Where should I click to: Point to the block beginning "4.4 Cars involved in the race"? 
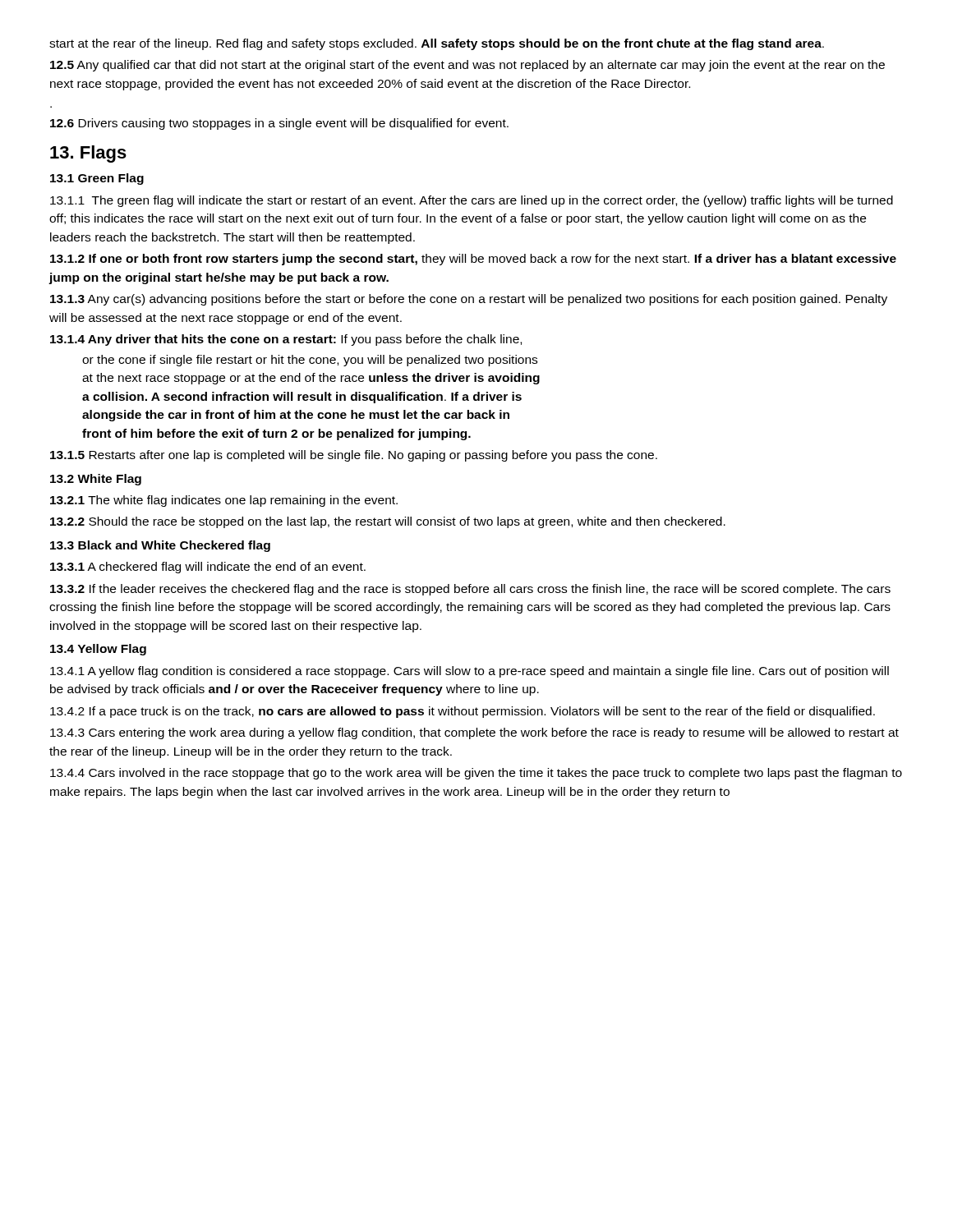476,782
